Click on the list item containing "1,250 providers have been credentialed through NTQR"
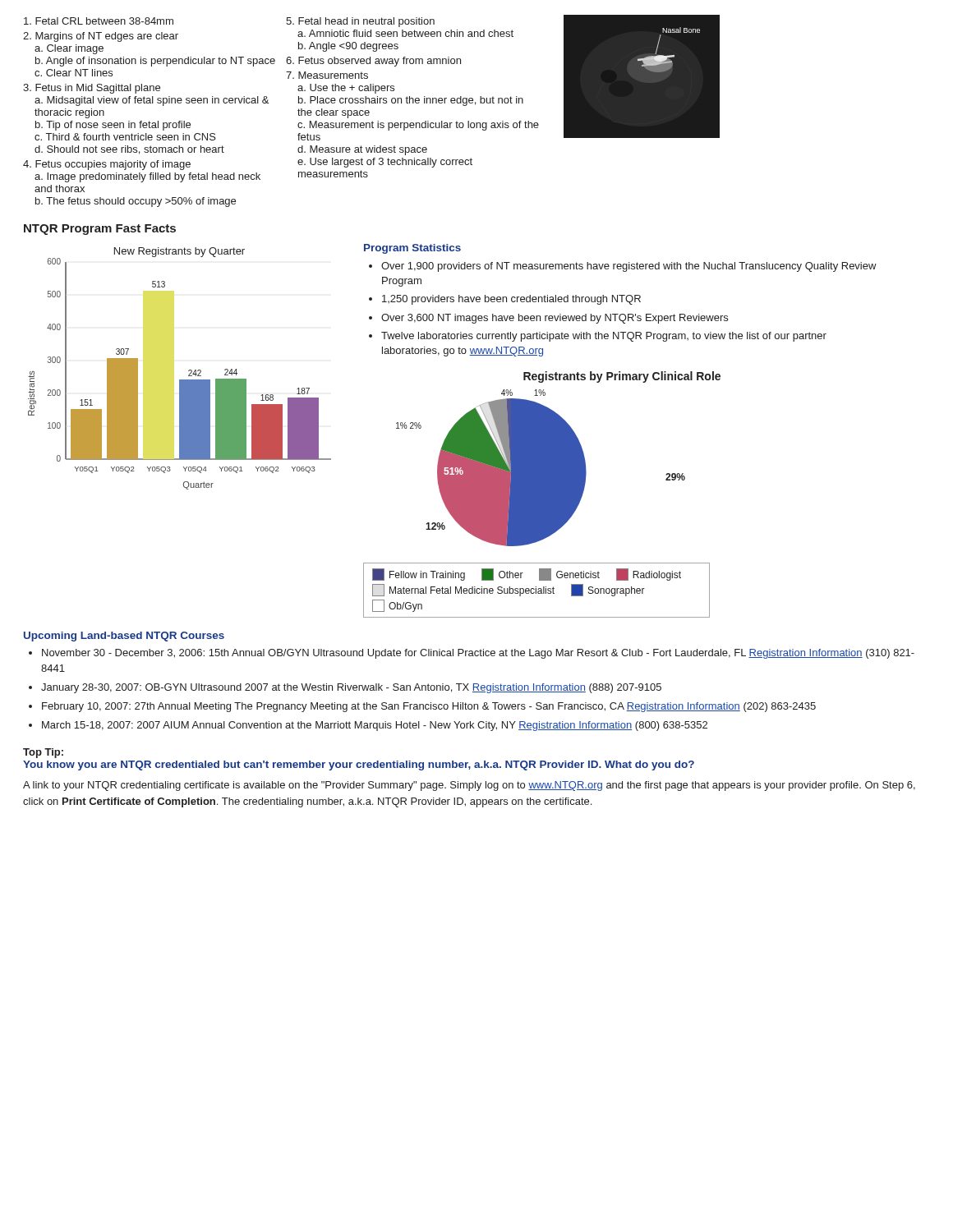 click(511, 299)
